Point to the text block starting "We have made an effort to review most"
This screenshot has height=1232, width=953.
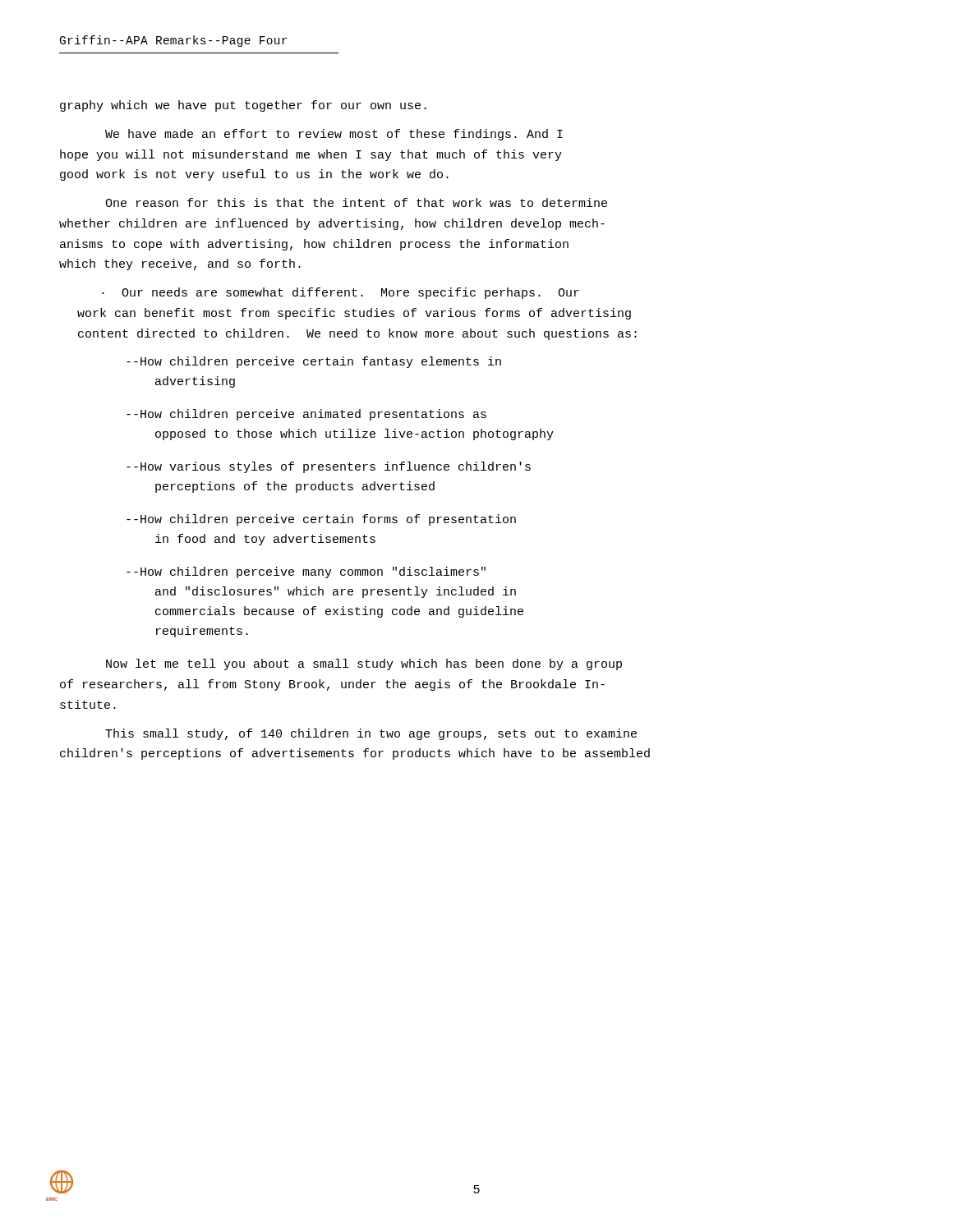pyautogui.click(x=311, y=155)
